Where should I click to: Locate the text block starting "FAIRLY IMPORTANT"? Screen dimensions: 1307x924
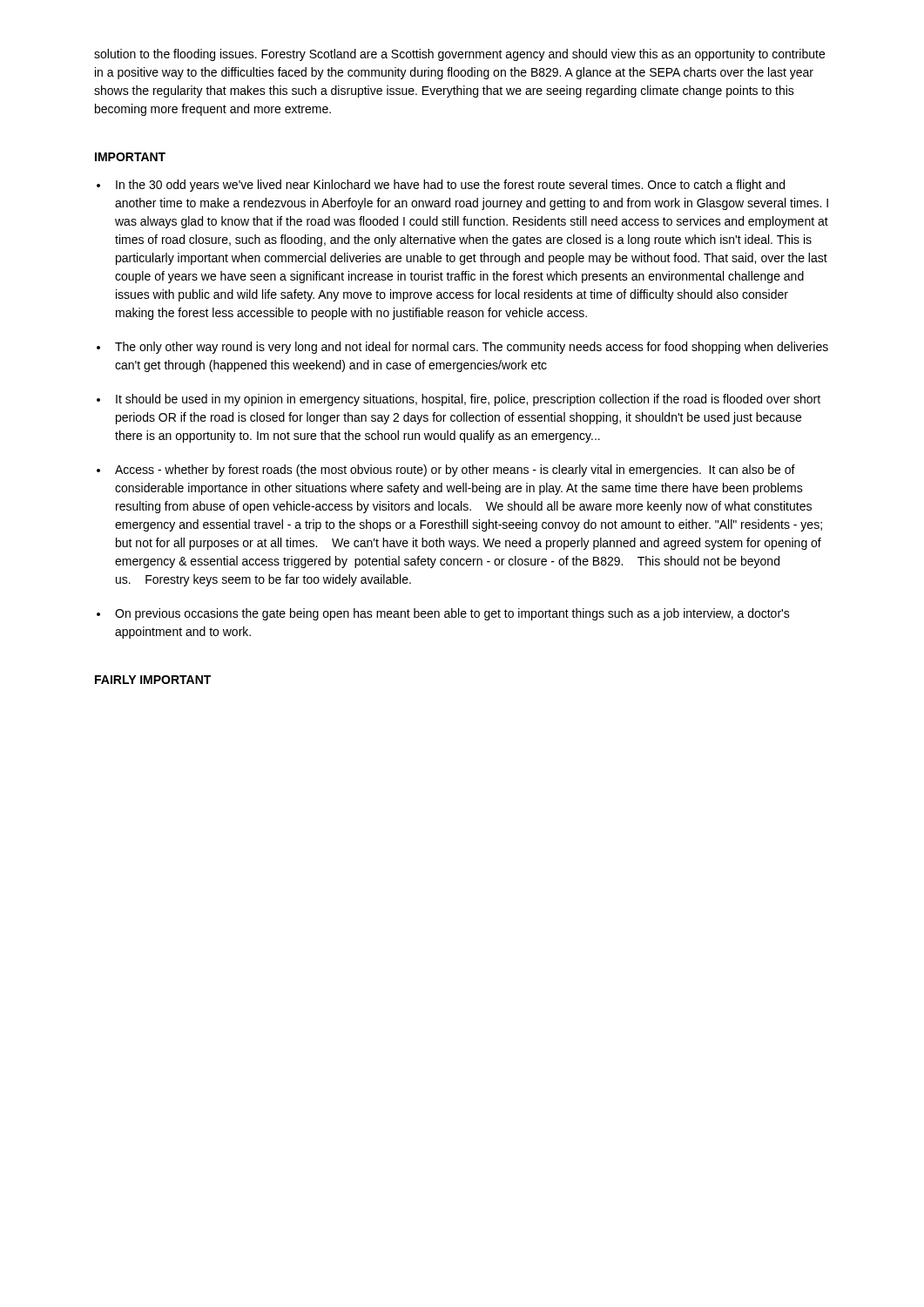coord(153,680)
